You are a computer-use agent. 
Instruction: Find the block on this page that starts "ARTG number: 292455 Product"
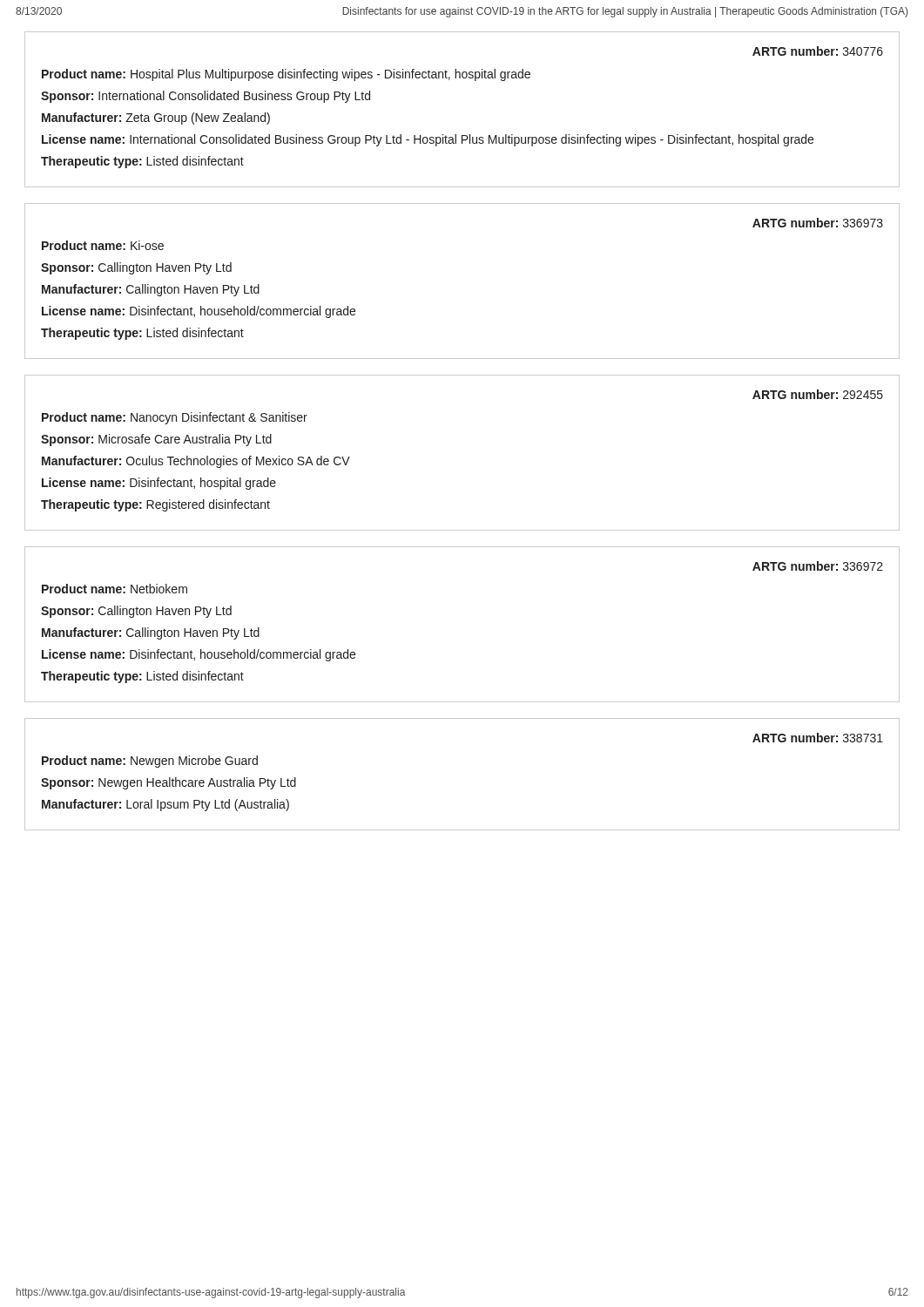(x=818, y=394)
